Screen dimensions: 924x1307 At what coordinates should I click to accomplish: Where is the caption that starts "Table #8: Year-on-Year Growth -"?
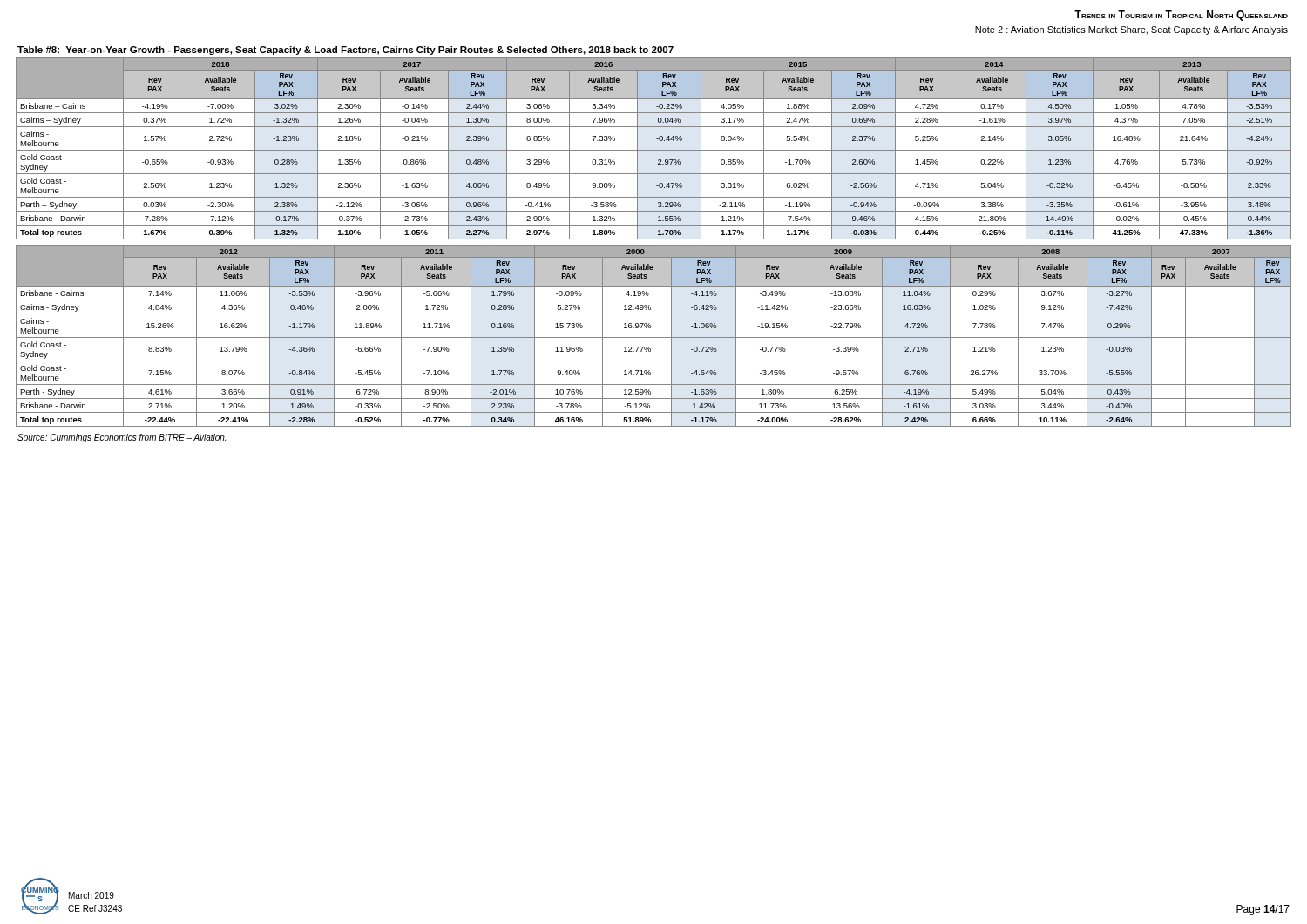click(346, 49)
